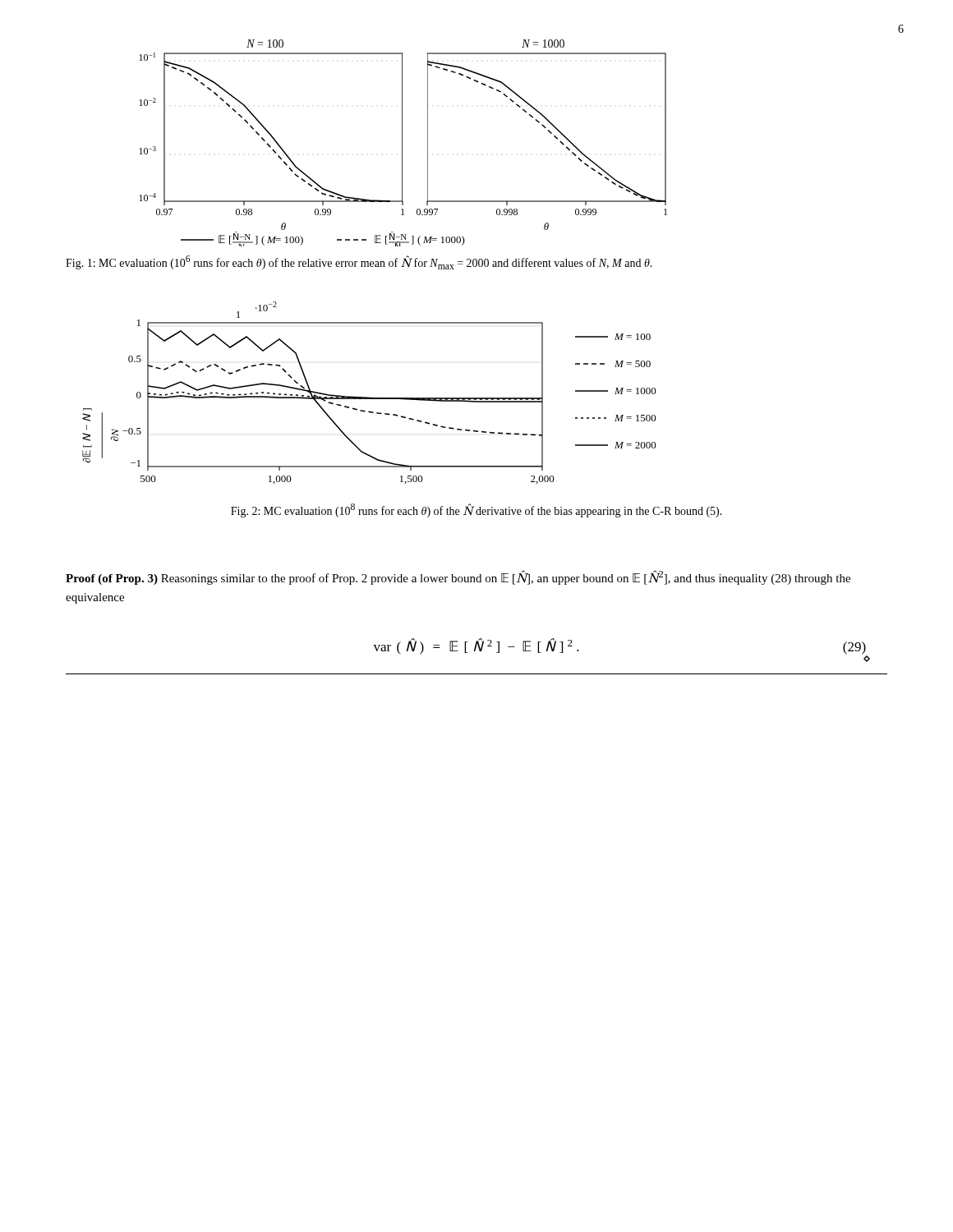Screen dimensions: 1232x953
Task: Locate the caption that opens with "Fig. 1: MC evaluation (106 runs for"
Action: (x=359, y=263)
